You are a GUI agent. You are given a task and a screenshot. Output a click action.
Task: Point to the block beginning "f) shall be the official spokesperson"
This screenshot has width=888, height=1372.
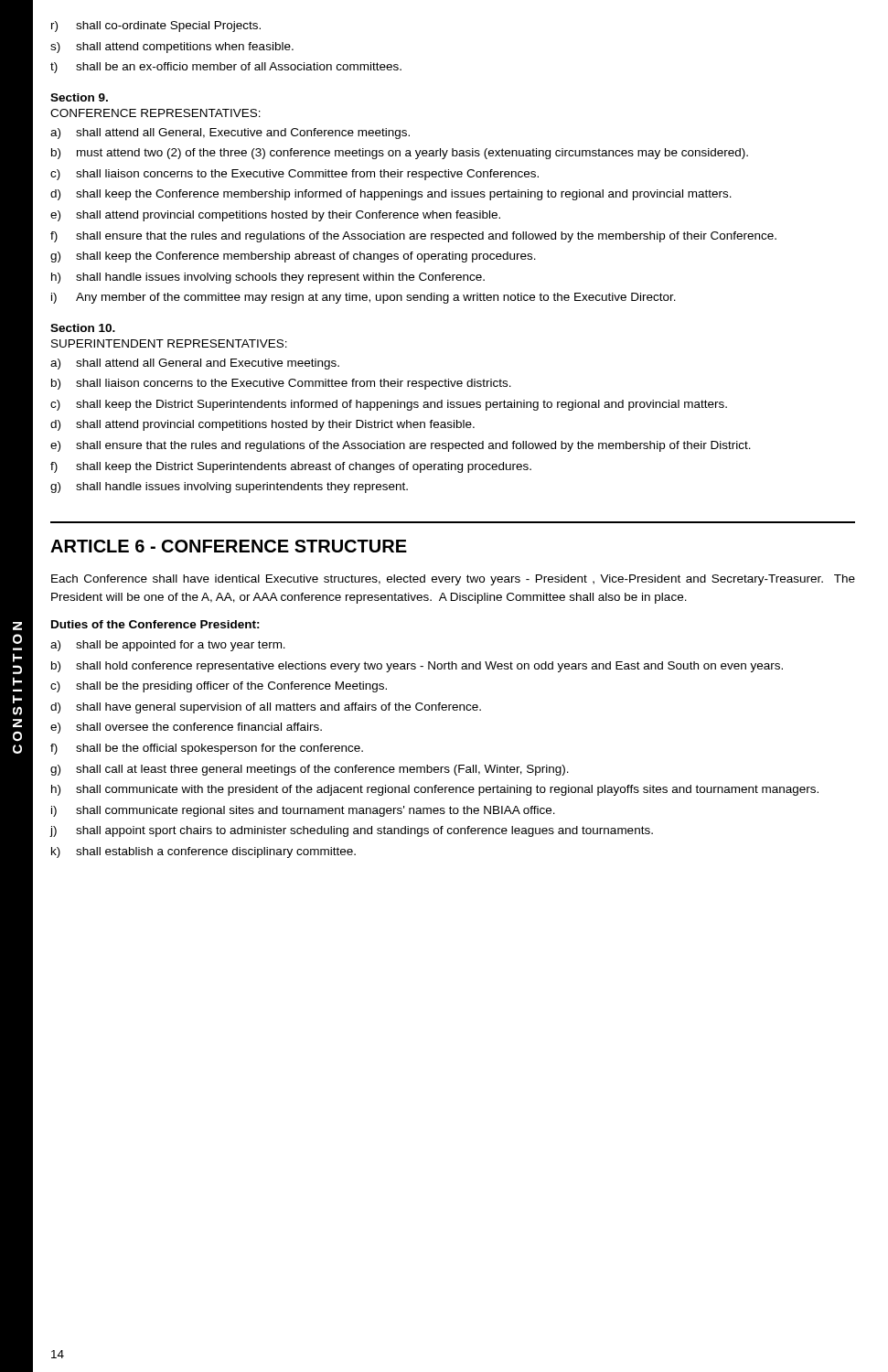point(207,749)
